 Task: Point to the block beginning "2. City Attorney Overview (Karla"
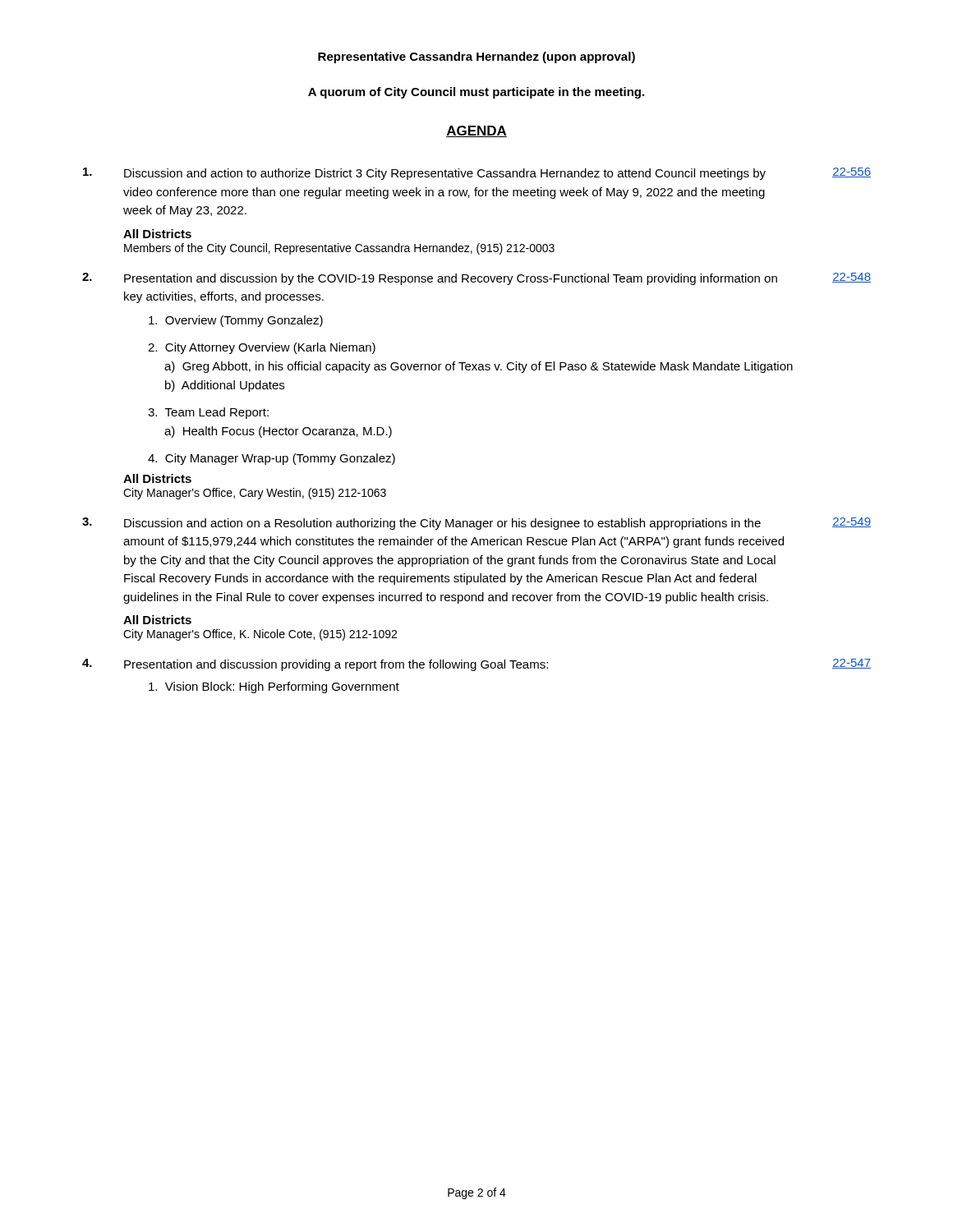(262, 347)
